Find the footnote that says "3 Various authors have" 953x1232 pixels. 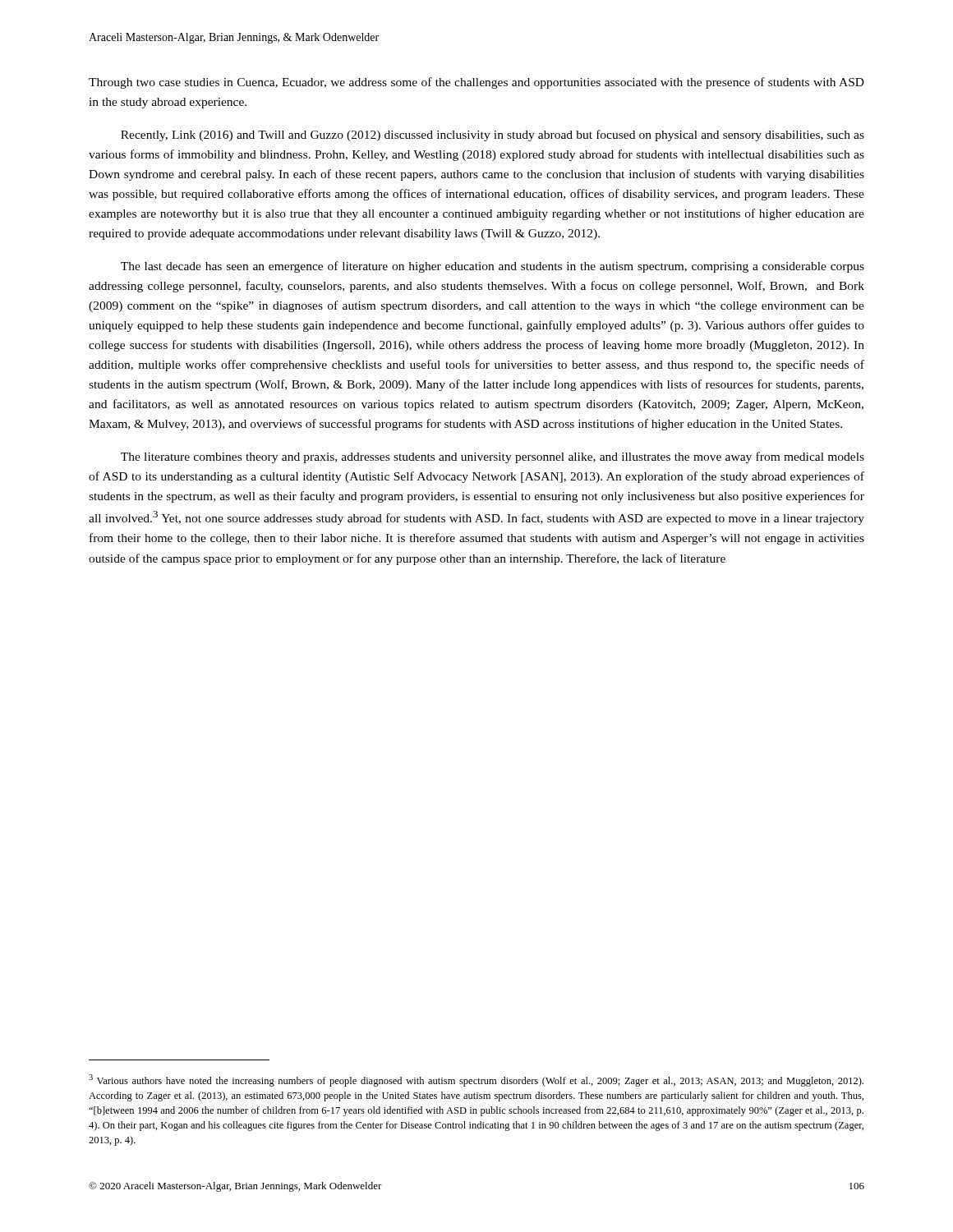[x=476, y=1109]
